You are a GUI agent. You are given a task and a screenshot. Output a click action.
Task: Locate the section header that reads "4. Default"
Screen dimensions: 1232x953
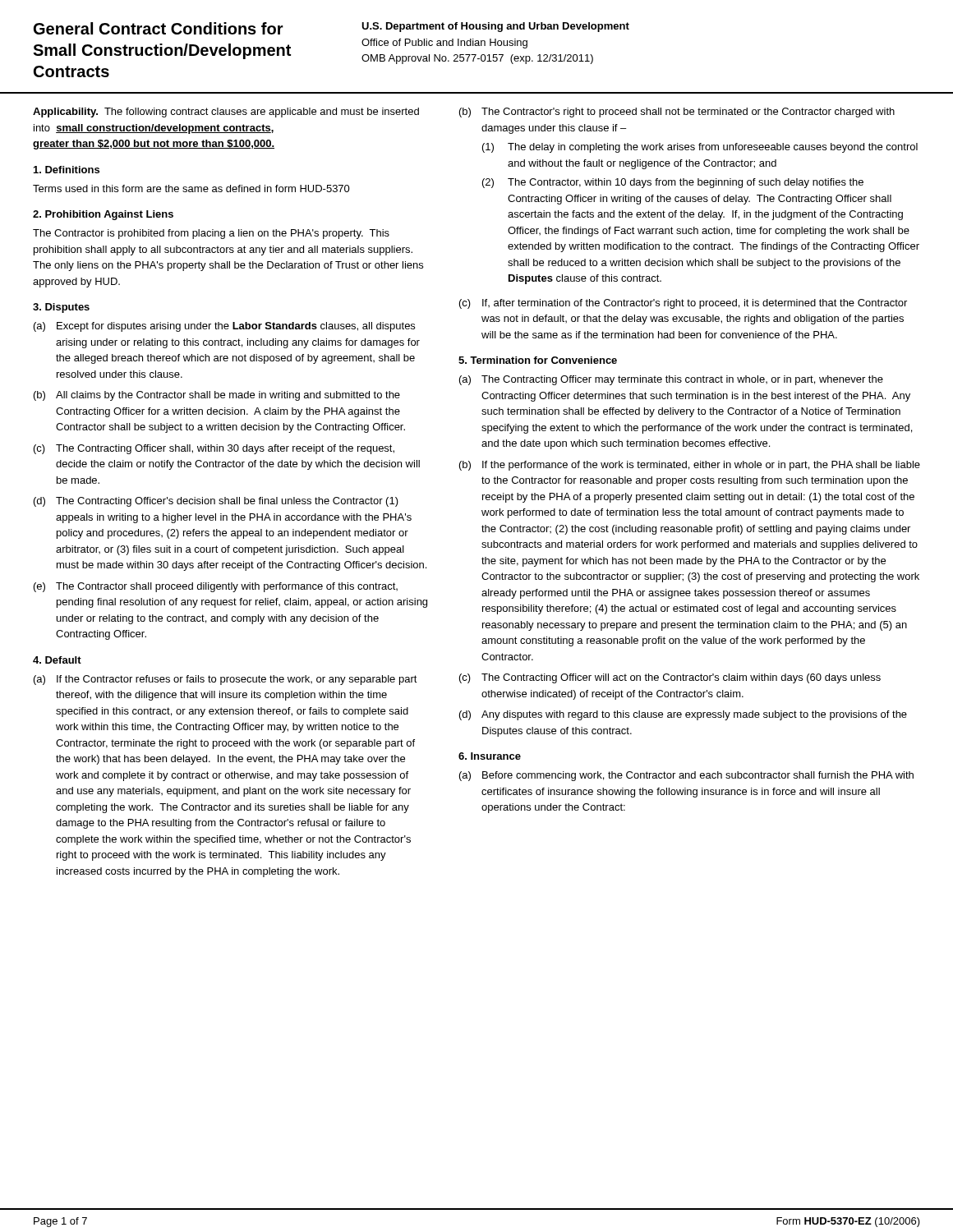(57, 659)
